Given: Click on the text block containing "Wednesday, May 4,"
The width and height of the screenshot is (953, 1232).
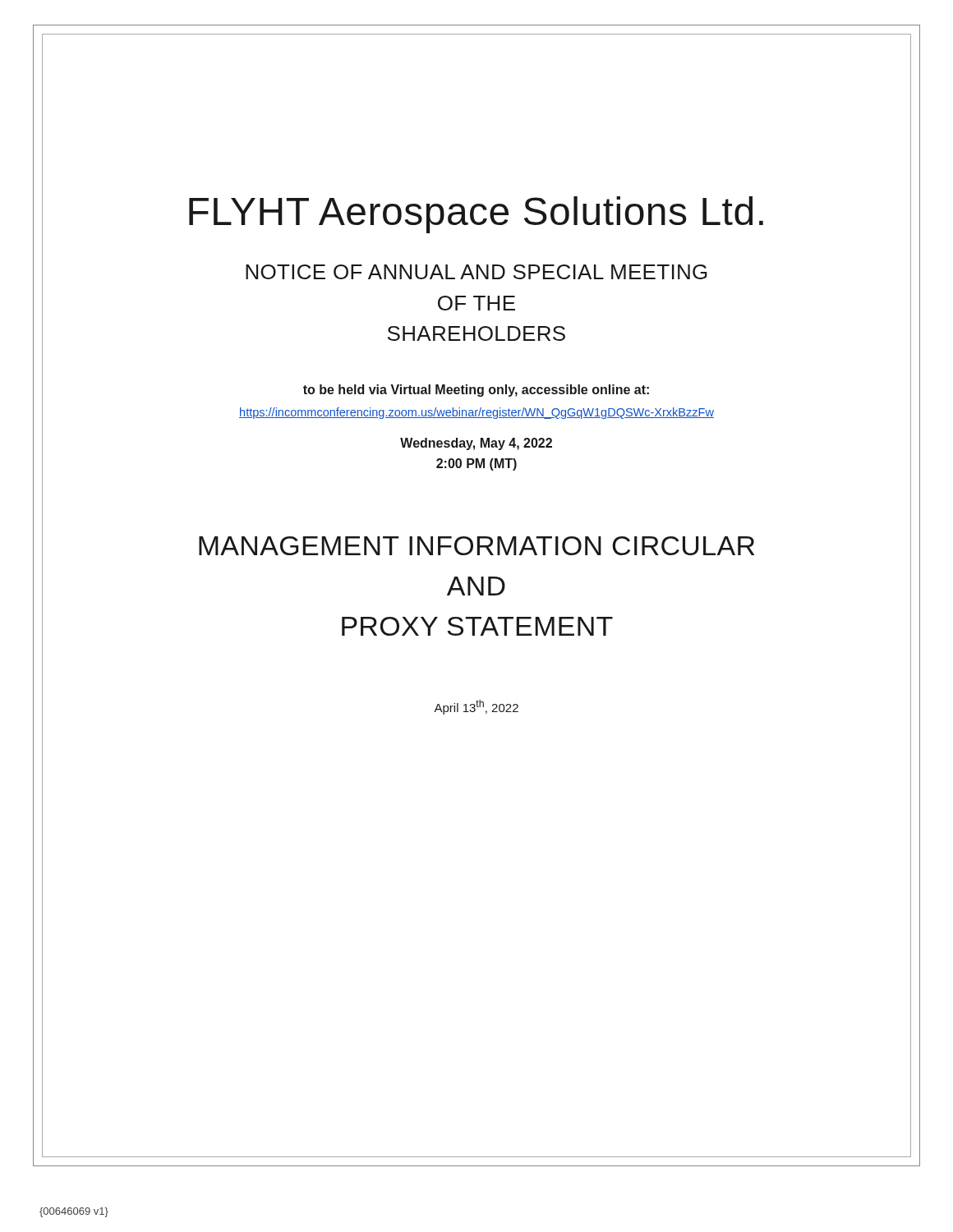Looking at the screenshot, I should pyautogui.click(x=476, y=453).
